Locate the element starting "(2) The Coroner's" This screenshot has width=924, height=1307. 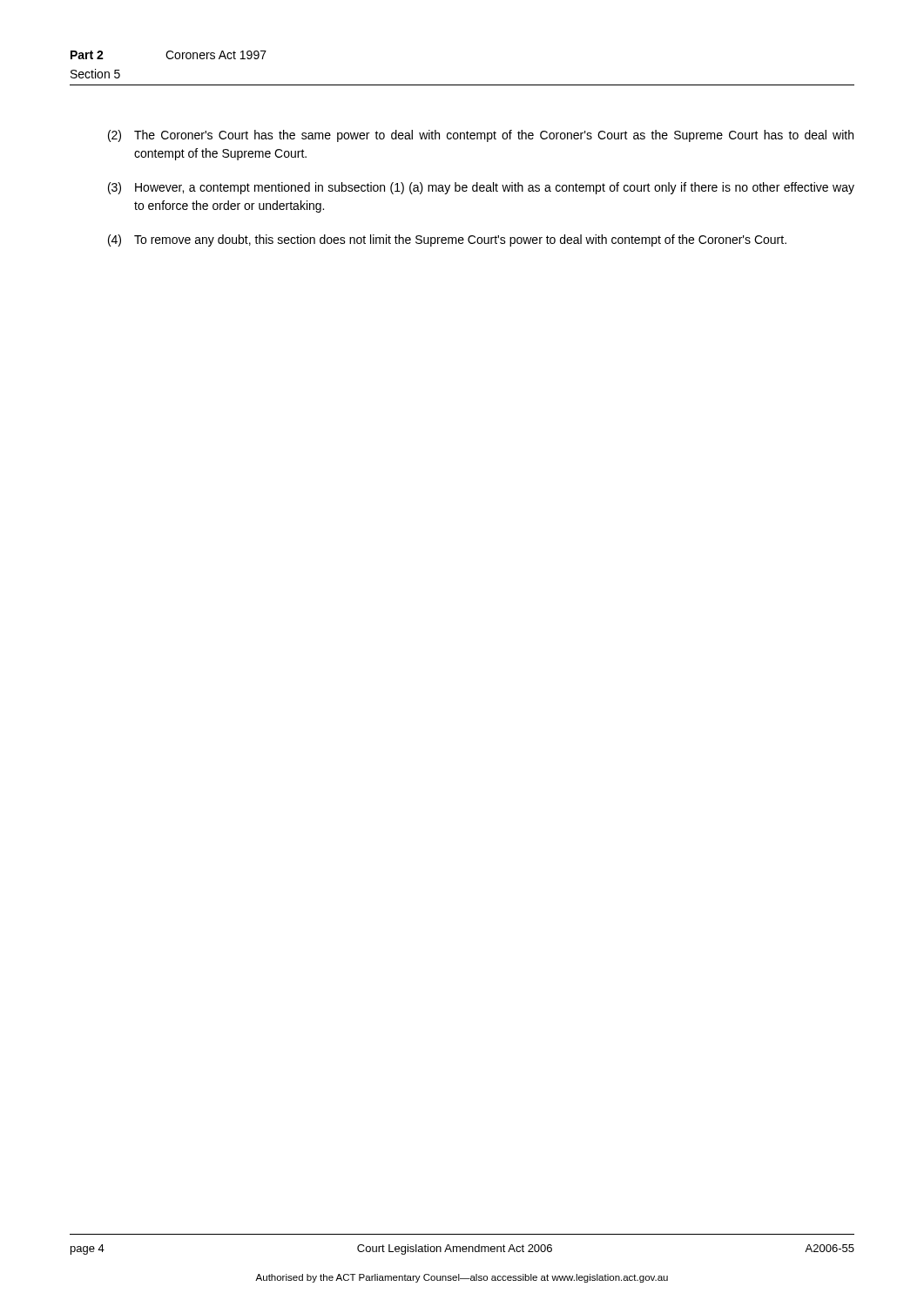click(x=462, y=145)
